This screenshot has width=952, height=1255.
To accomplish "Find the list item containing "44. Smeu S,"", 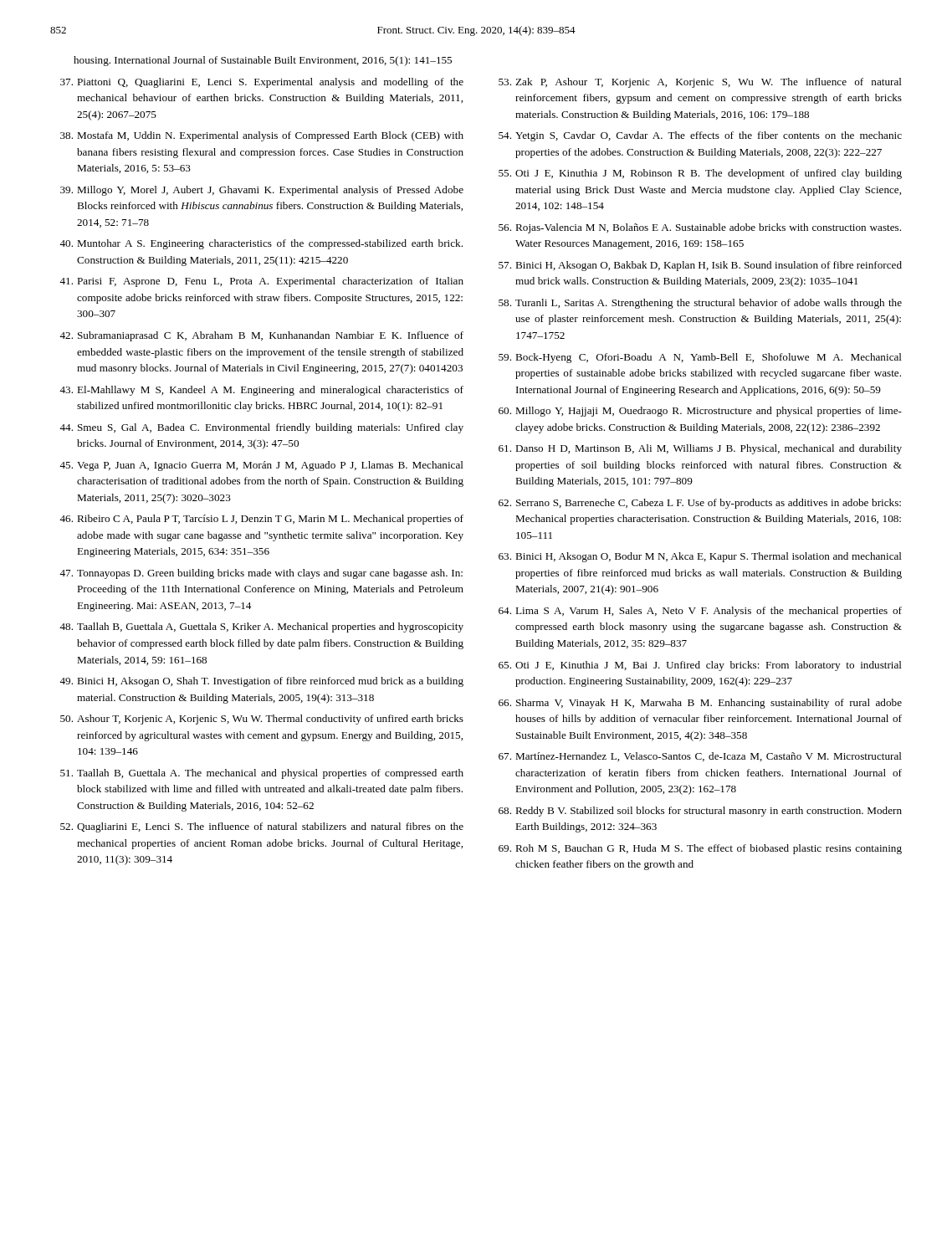I will point(257,435).
